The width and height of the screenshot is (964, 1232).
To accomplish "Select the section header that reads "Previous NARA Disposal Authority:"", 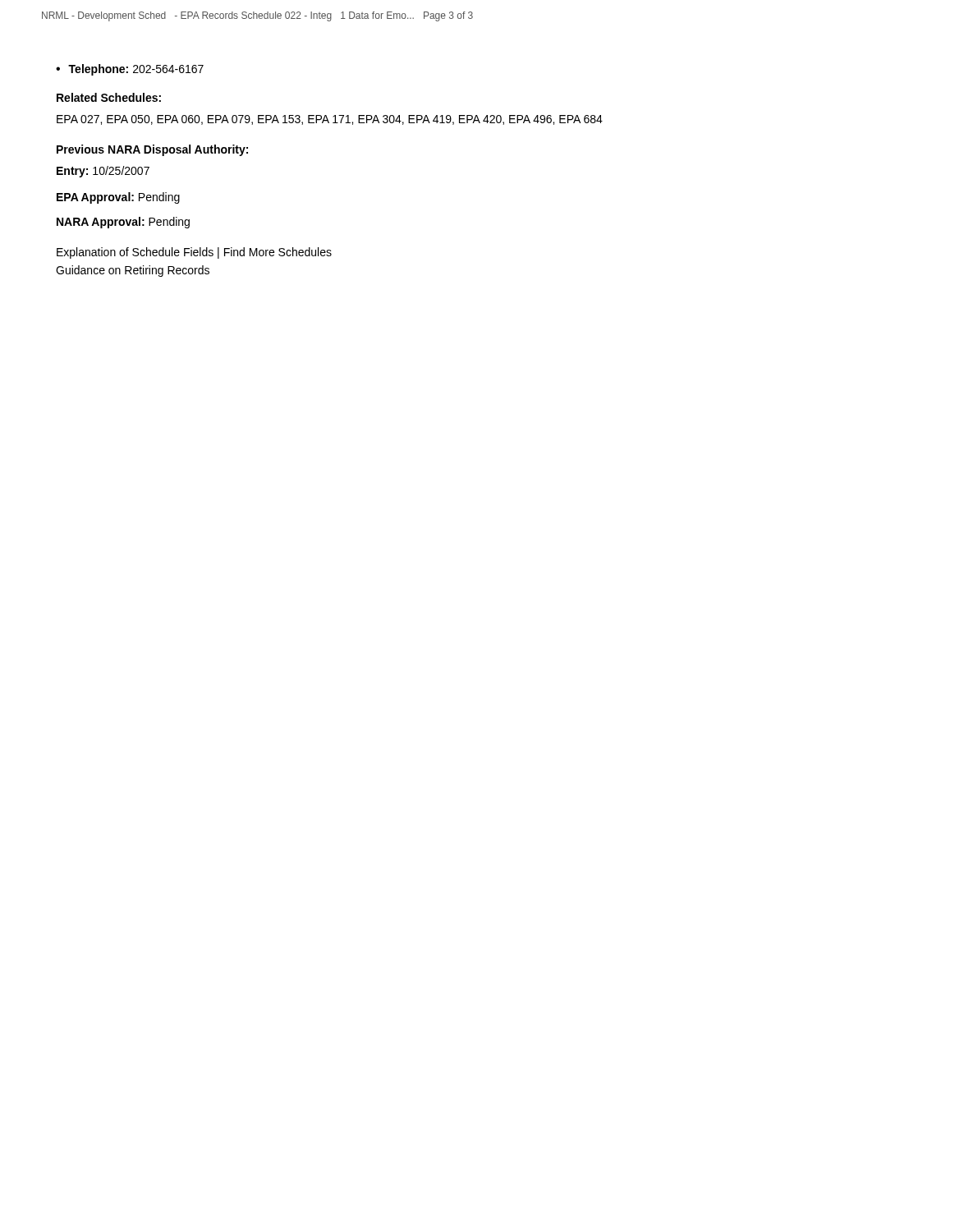I will (x=153, y=150).
